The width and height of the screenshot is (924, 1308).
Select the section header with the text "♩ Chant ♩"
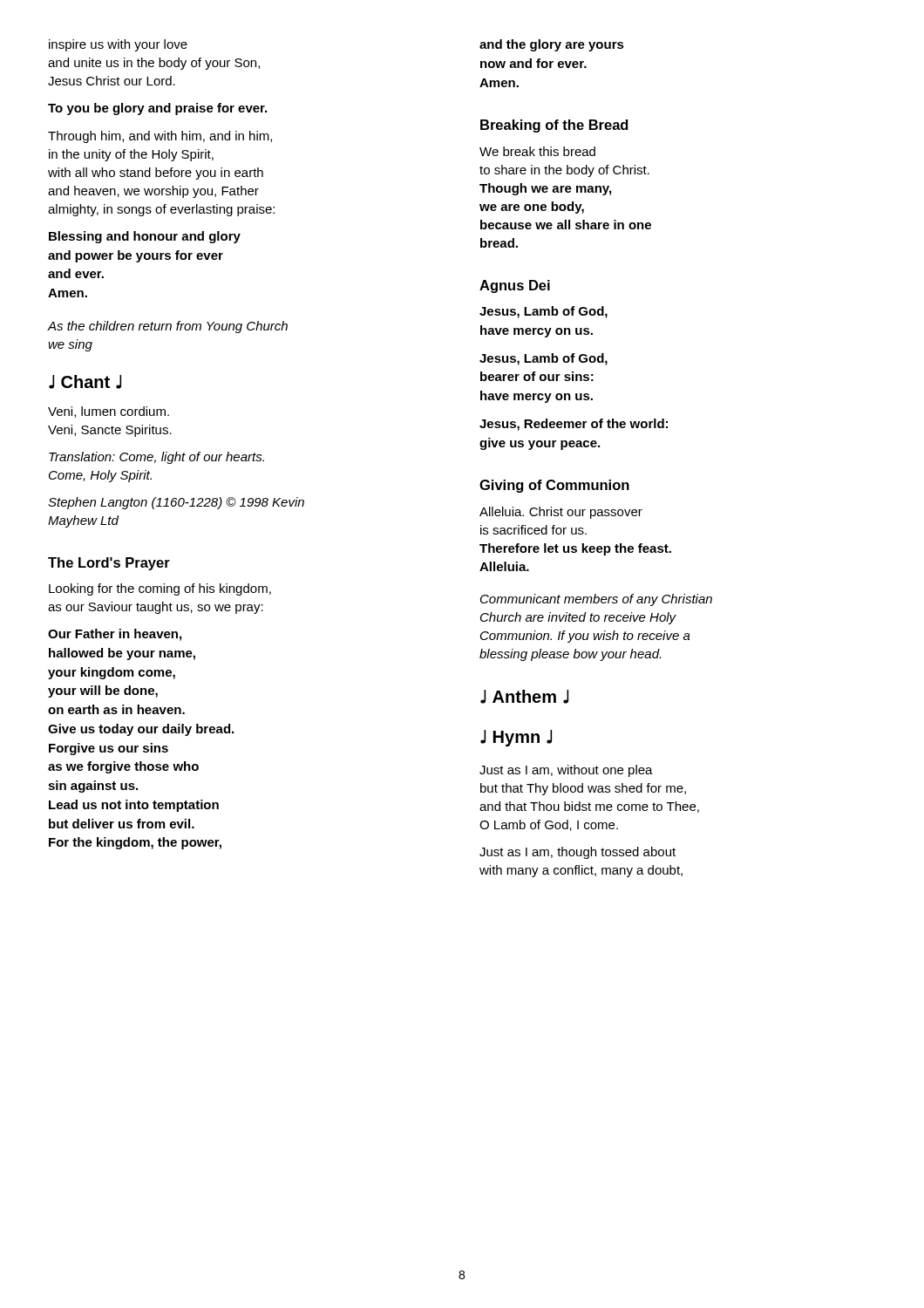click(85, 382)
